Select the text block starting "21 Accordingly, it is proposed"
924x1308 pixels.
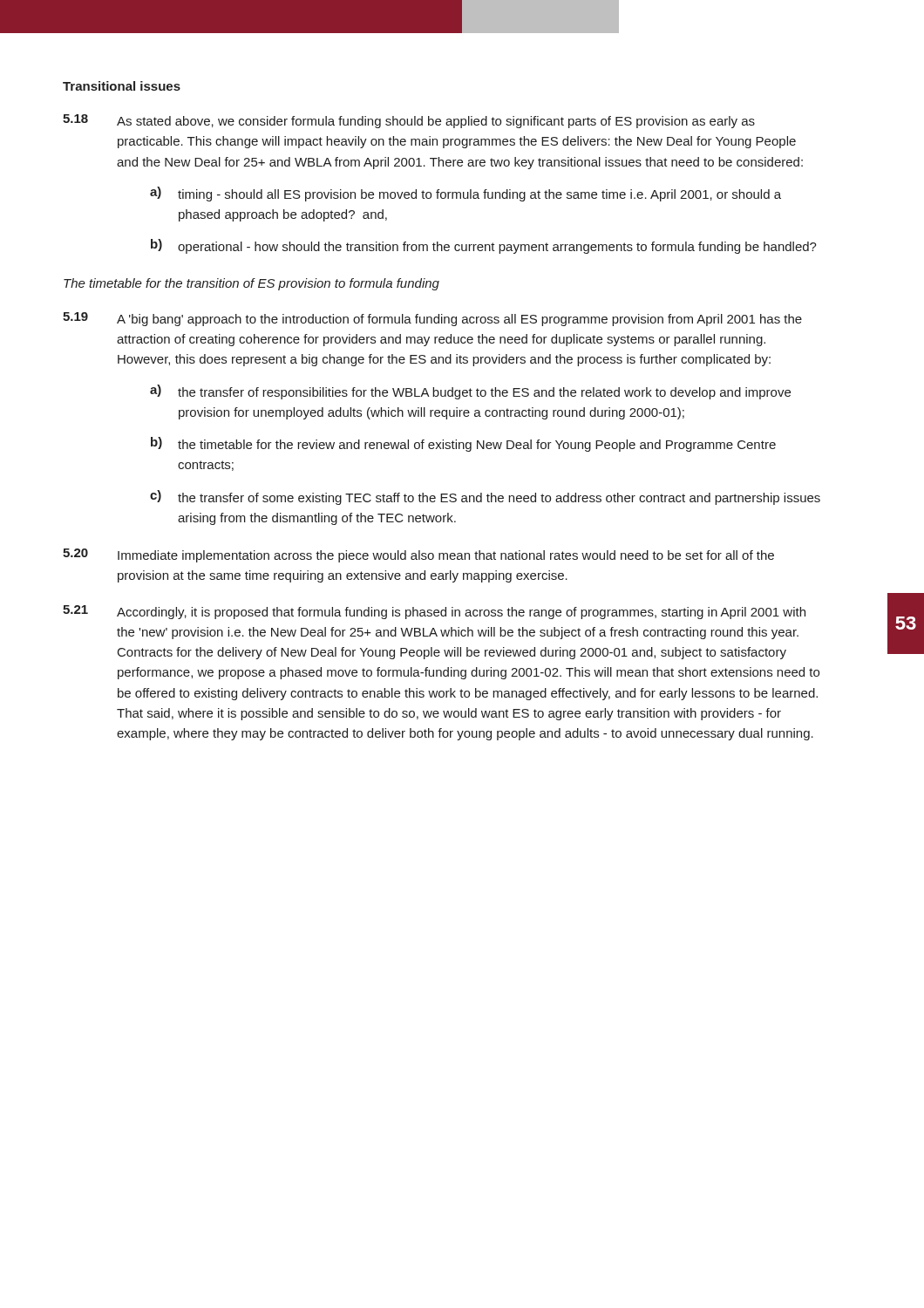click(442, 672)
